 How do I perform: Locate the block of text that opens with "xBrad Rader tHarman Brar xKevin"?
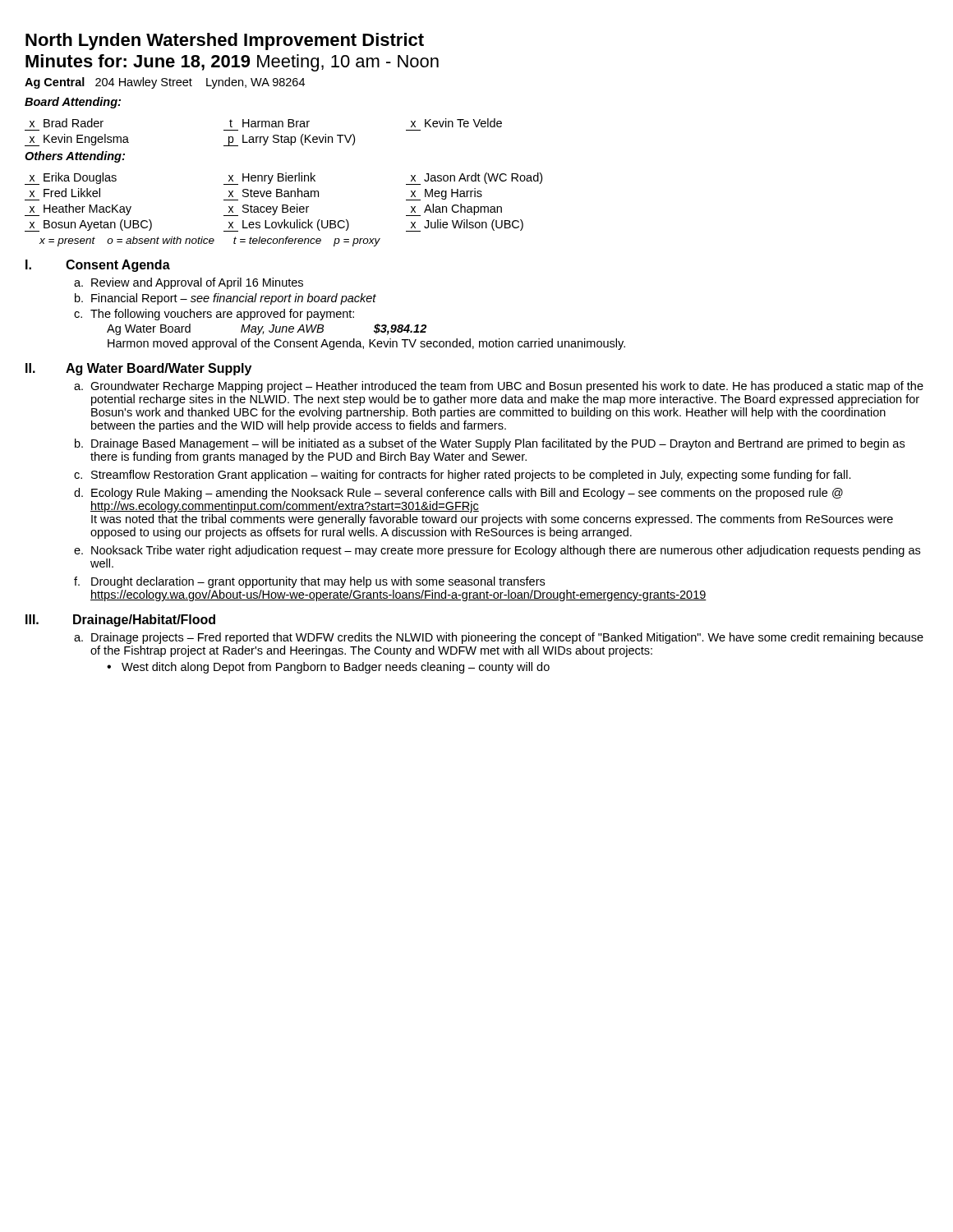pyautogui.click(x=476, y=131)
